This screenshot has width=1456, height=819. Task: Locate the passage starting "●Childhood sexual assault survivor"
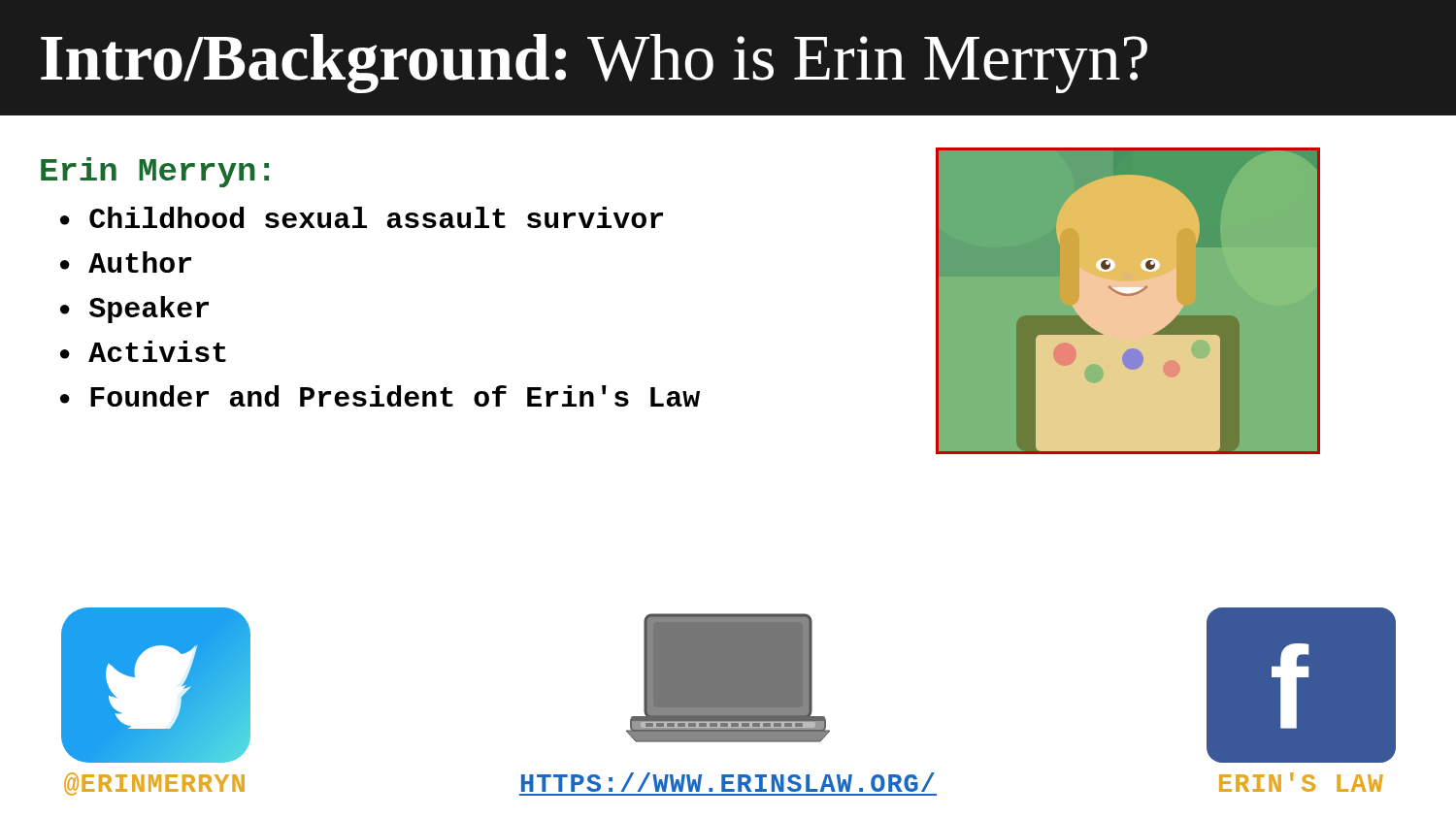click(x=362, y=220)
